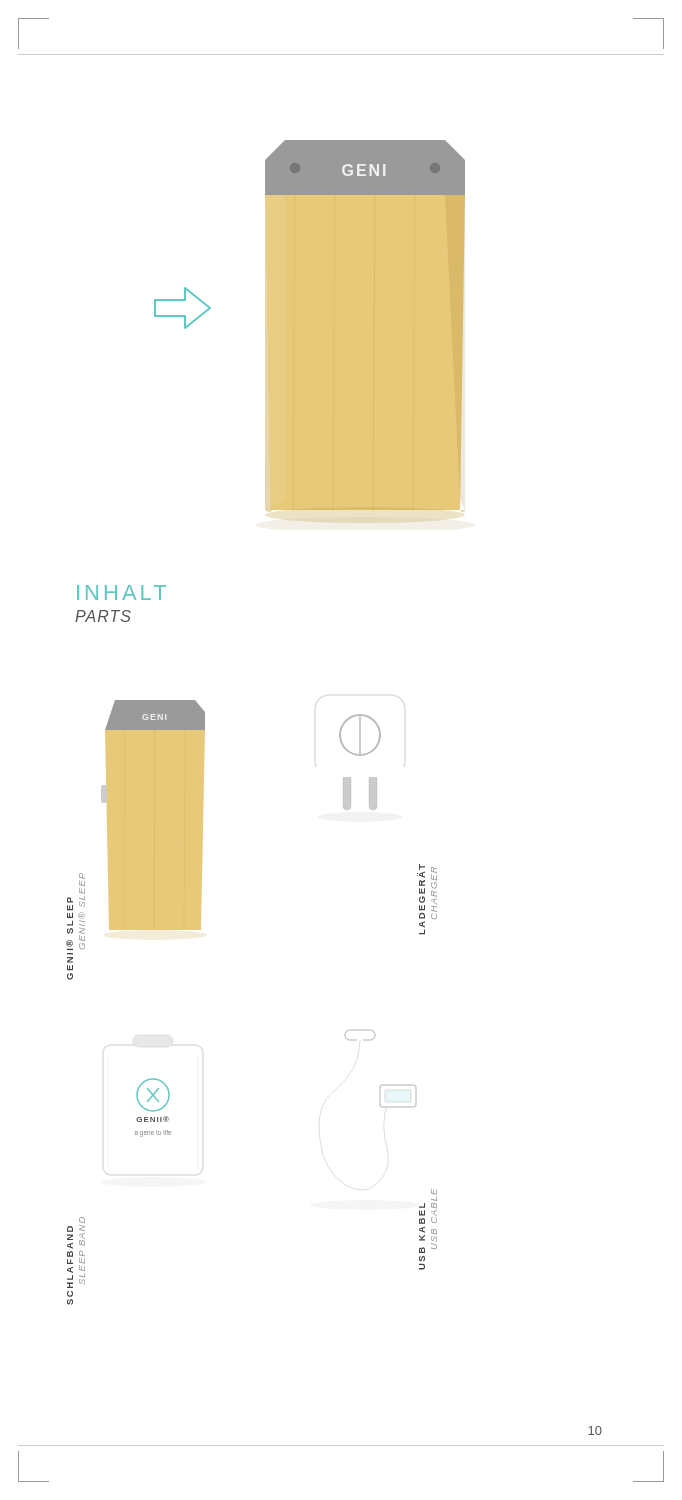Point to "INHALT PARTS"
The width and height of the screenshot is (682, 1500).
(x=122, y=603)
